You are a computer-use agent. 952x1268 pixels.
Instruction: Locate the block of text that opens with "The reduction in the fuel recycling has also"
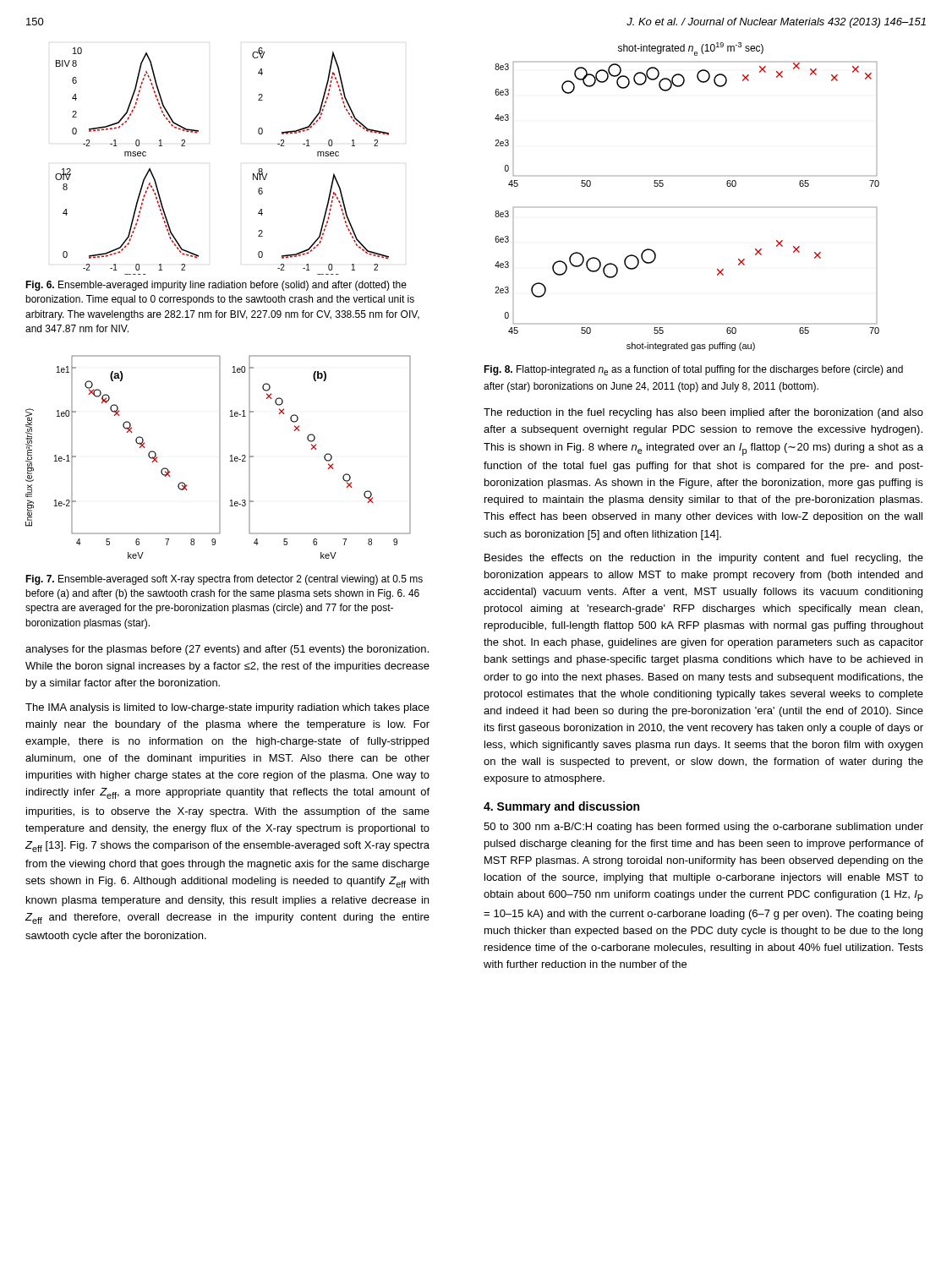(703, 596)
